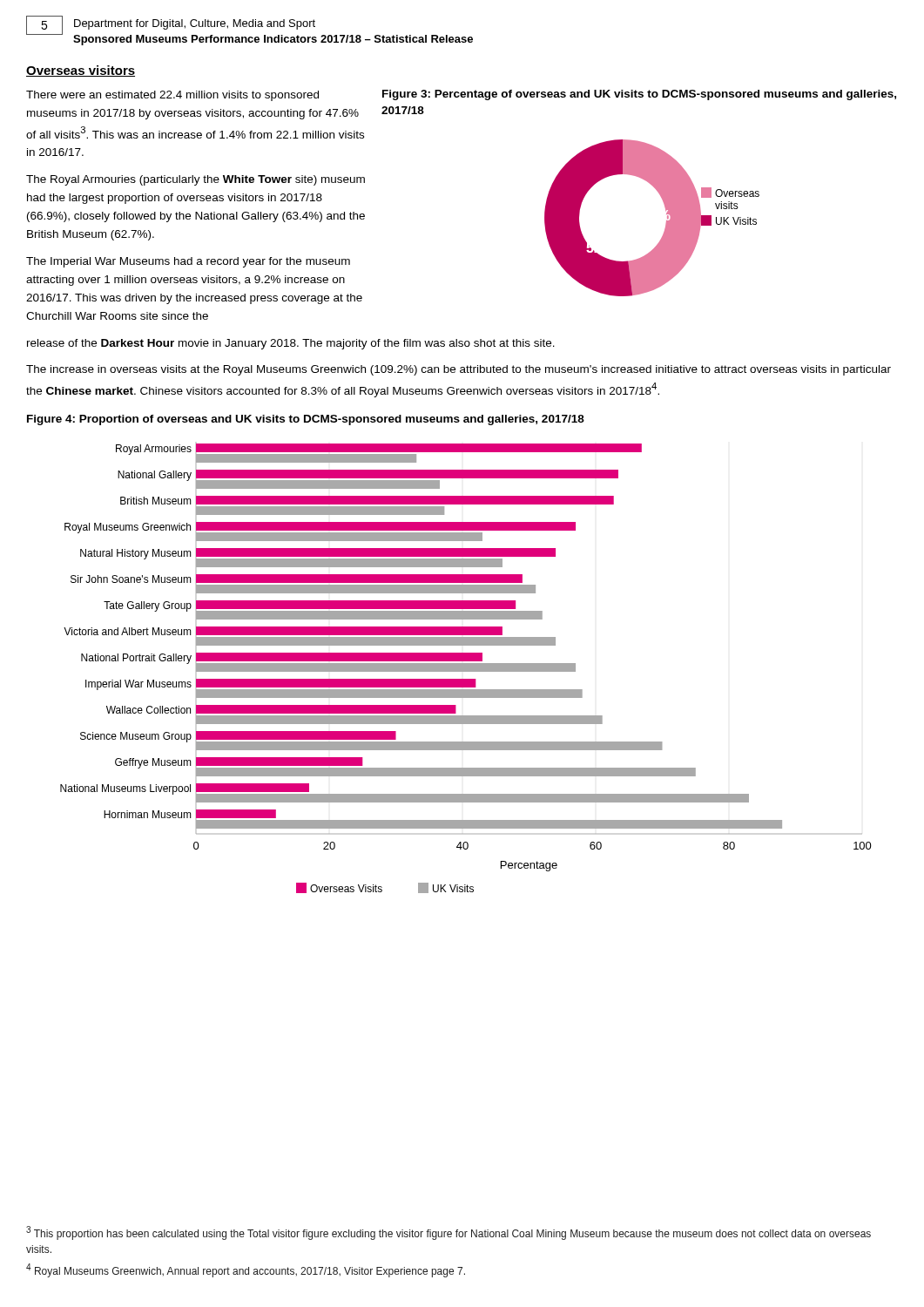
Task: Find the block starting "release of the Darkest Hour movie in"
Action: 291,342
